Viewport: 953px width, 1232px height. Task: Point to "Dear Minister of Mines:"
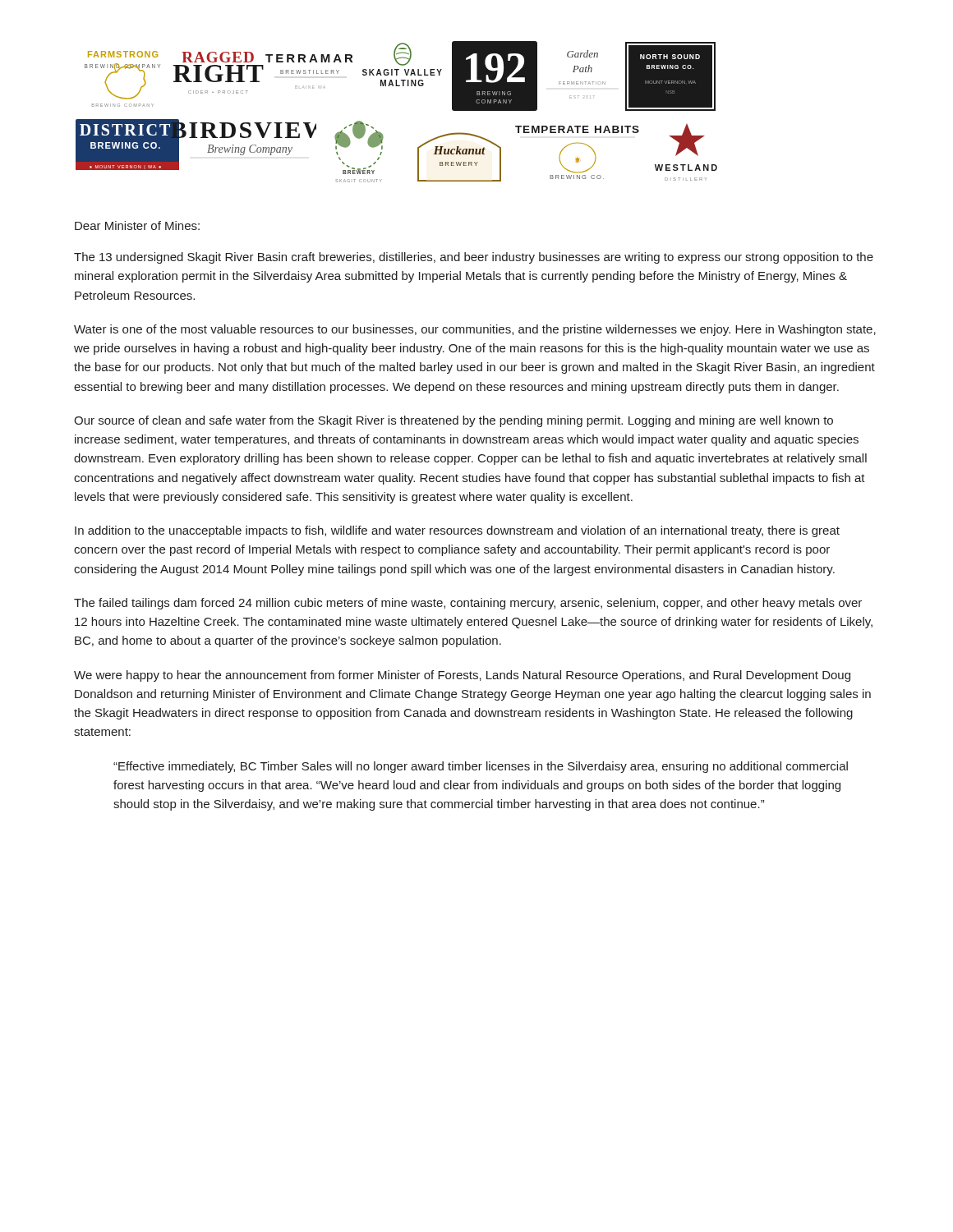[137, 225]
